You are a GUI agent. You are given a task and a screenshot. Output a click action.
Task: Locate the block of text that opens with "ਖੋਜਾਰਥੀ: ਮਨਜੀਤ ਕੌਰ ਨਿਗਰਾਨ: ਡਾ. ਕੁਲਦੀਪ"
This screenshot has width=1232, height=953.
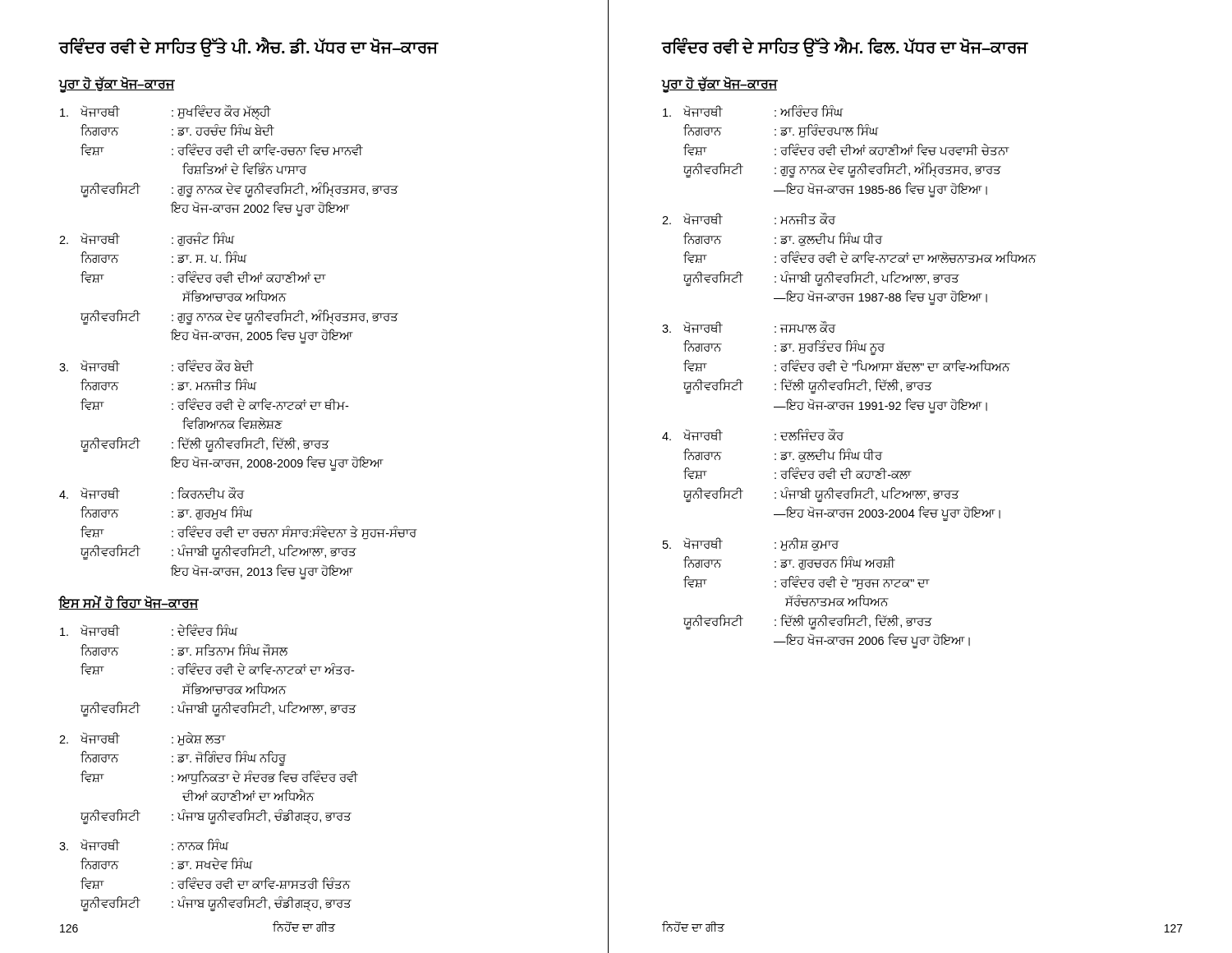coord(922,260)
